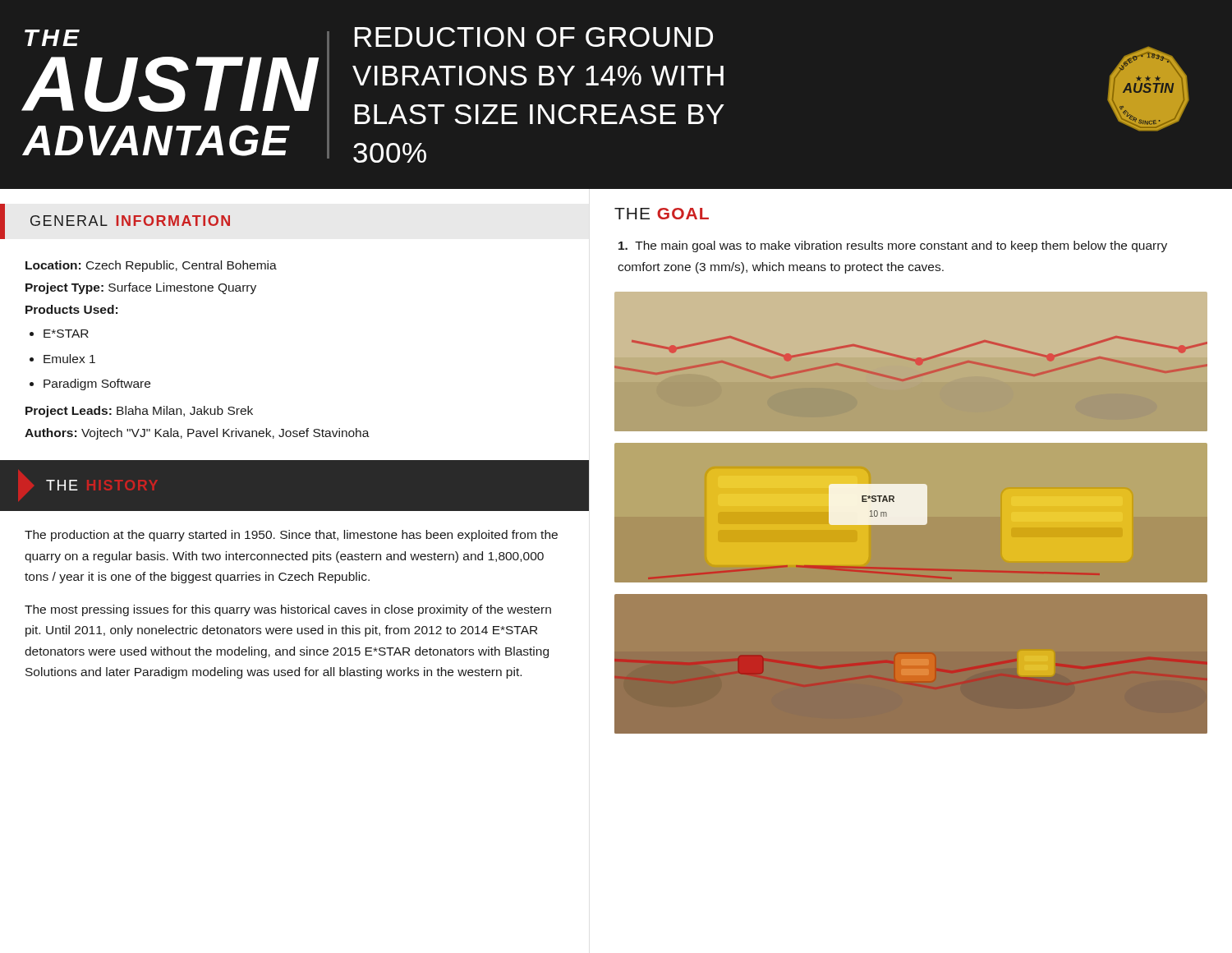Select the logo
Image resolution: width=1232 pixels, height=953 pixels.
pos(1154,94)
